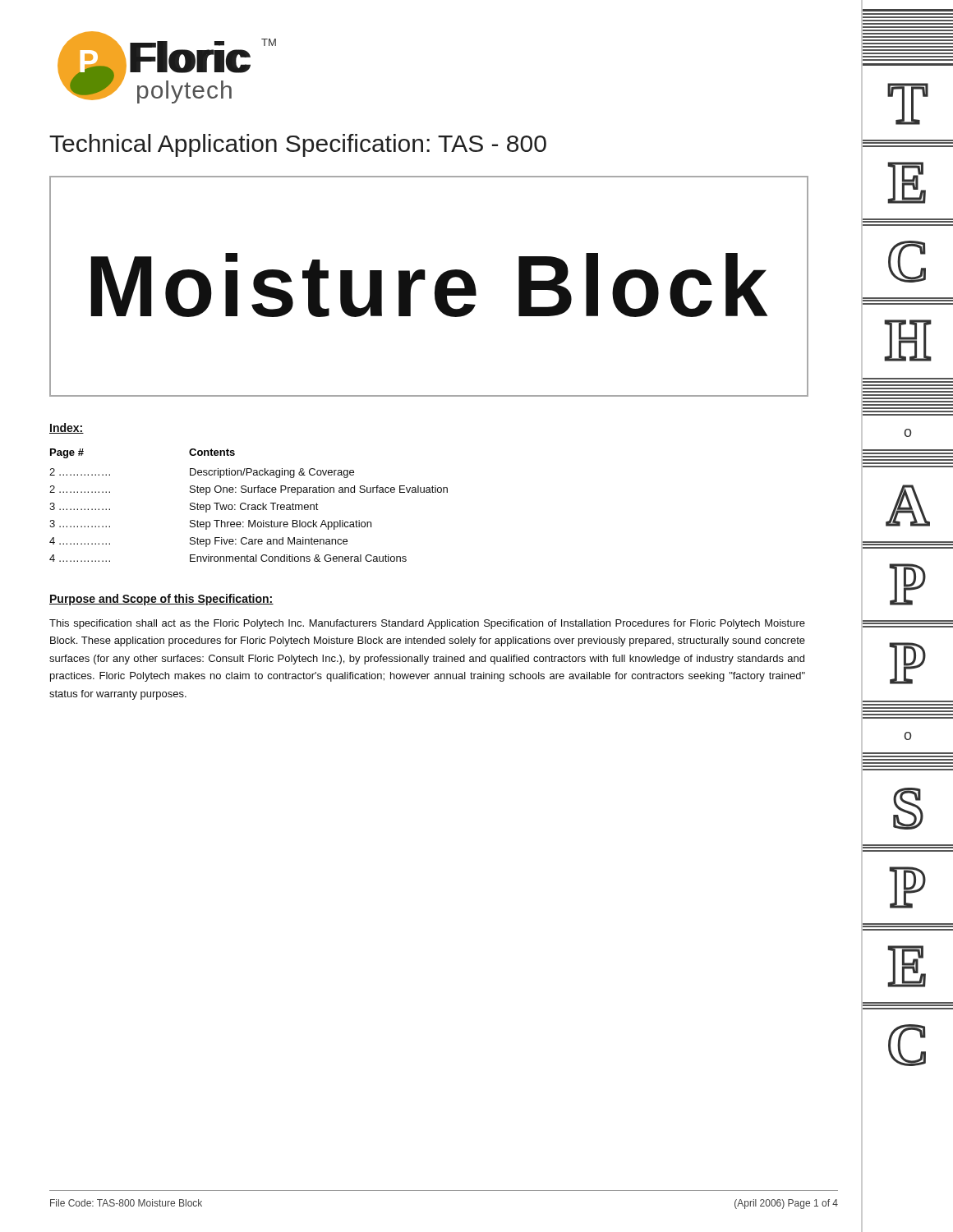Find the text block starting "Purpose and Scope of this Specification:"
Viewport: 953px width, 1232px height.
coord(161,599)
